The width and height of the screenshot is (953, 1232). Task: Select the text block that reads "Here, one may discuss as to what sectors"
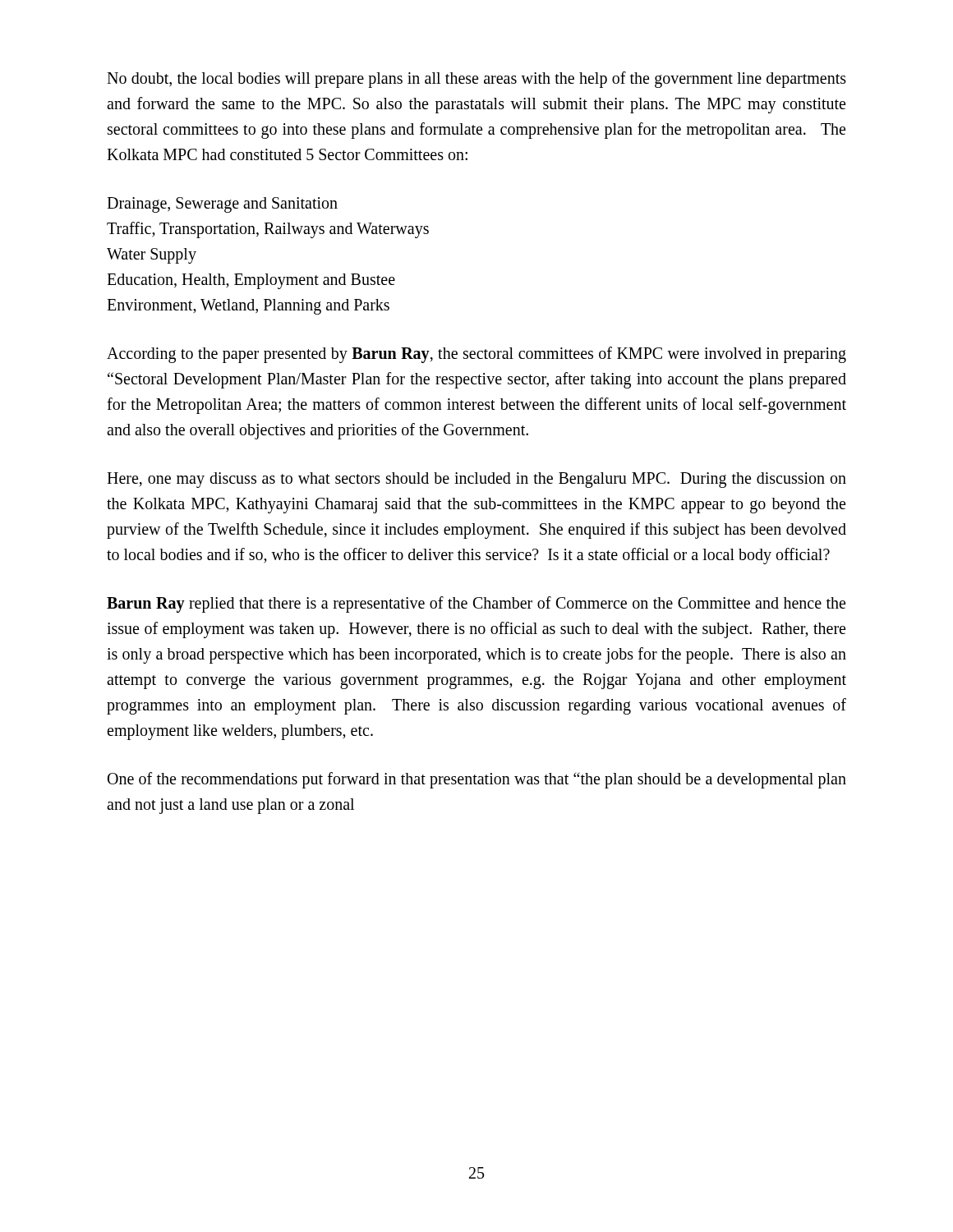pos(476,516)
